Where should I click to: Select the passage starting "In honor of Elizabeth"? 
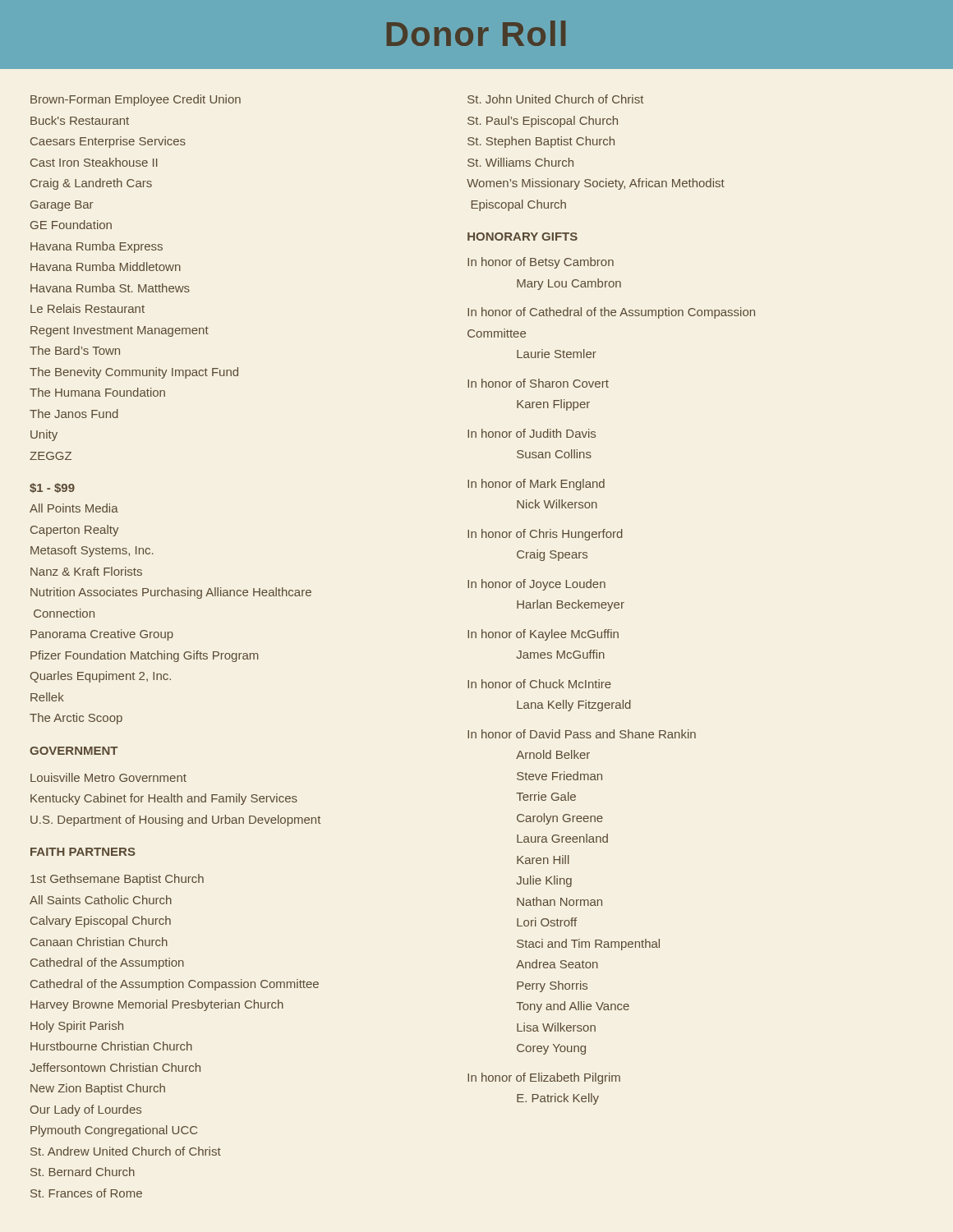pos(544,1078)
